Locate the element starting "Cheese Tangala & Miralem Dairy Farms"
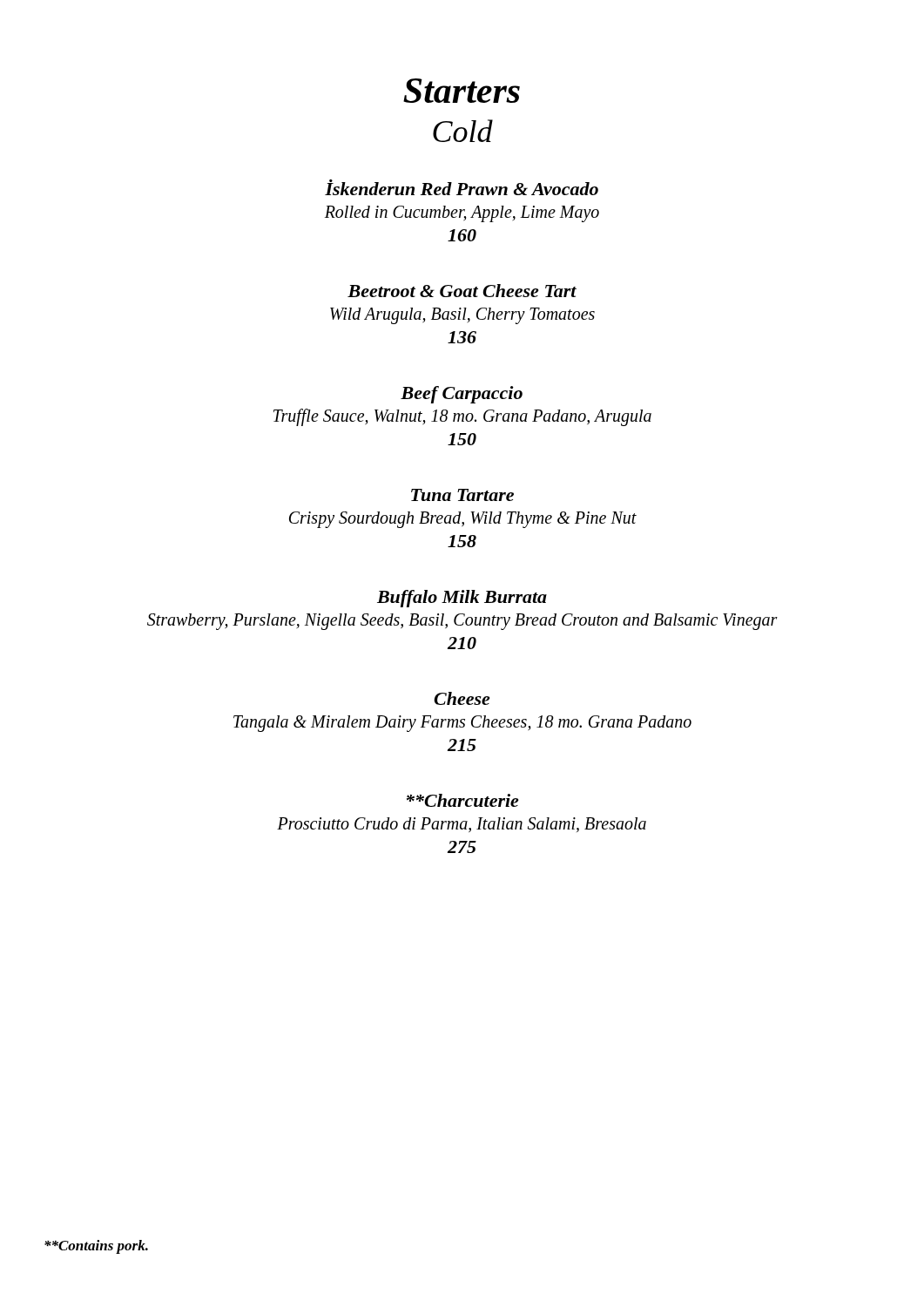This screenshot has width=924, height=1307. (462, 722)
